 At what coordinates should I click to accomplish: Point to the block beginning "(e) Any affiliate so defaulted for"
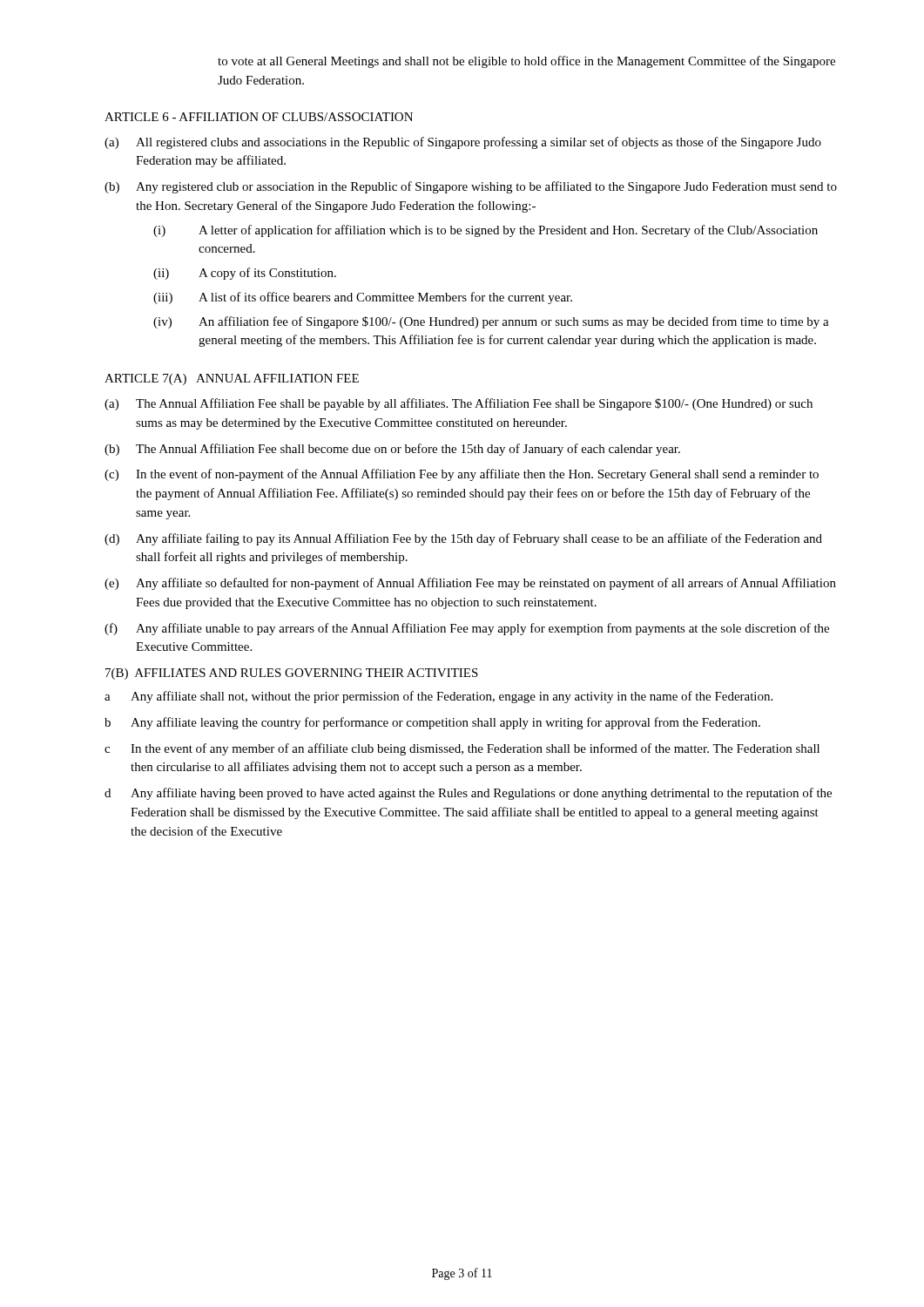click(x=471, y=593)
